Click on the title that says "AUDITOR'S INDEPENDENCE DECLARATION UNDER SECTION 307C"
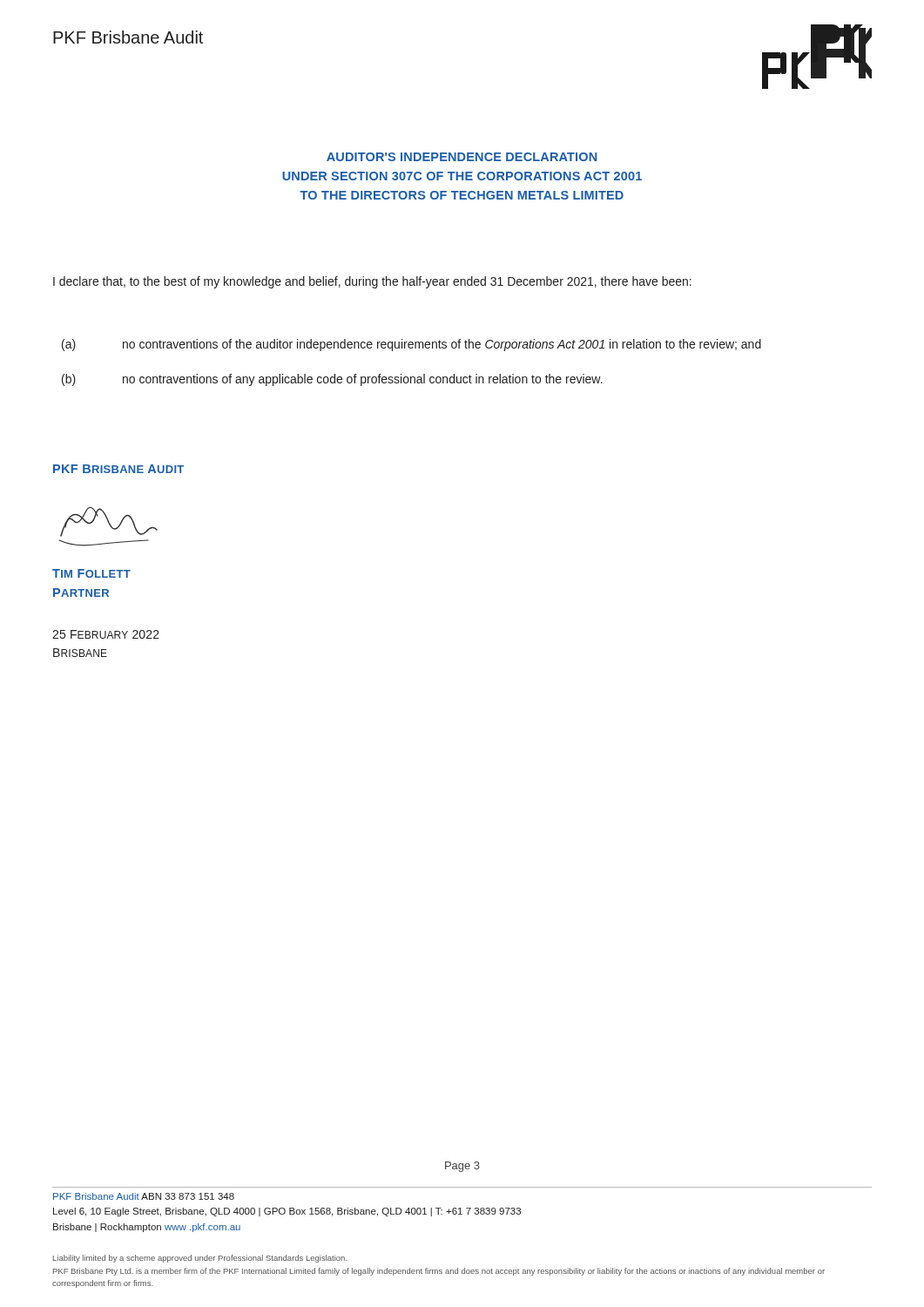The image size is (924, 1307). click(x=462, y=177)
